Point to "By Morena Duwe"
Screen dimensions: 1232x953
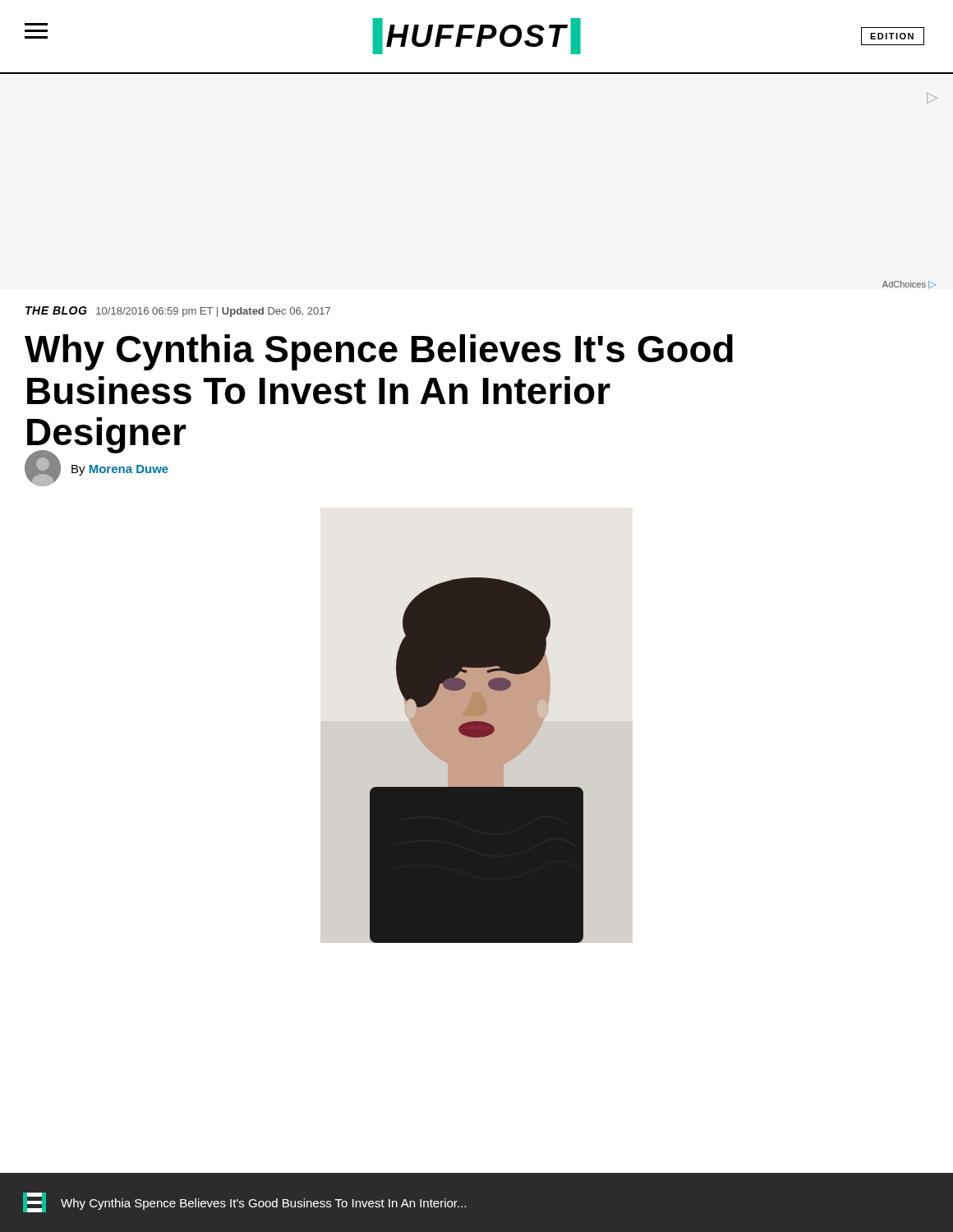tap(97, 468)
